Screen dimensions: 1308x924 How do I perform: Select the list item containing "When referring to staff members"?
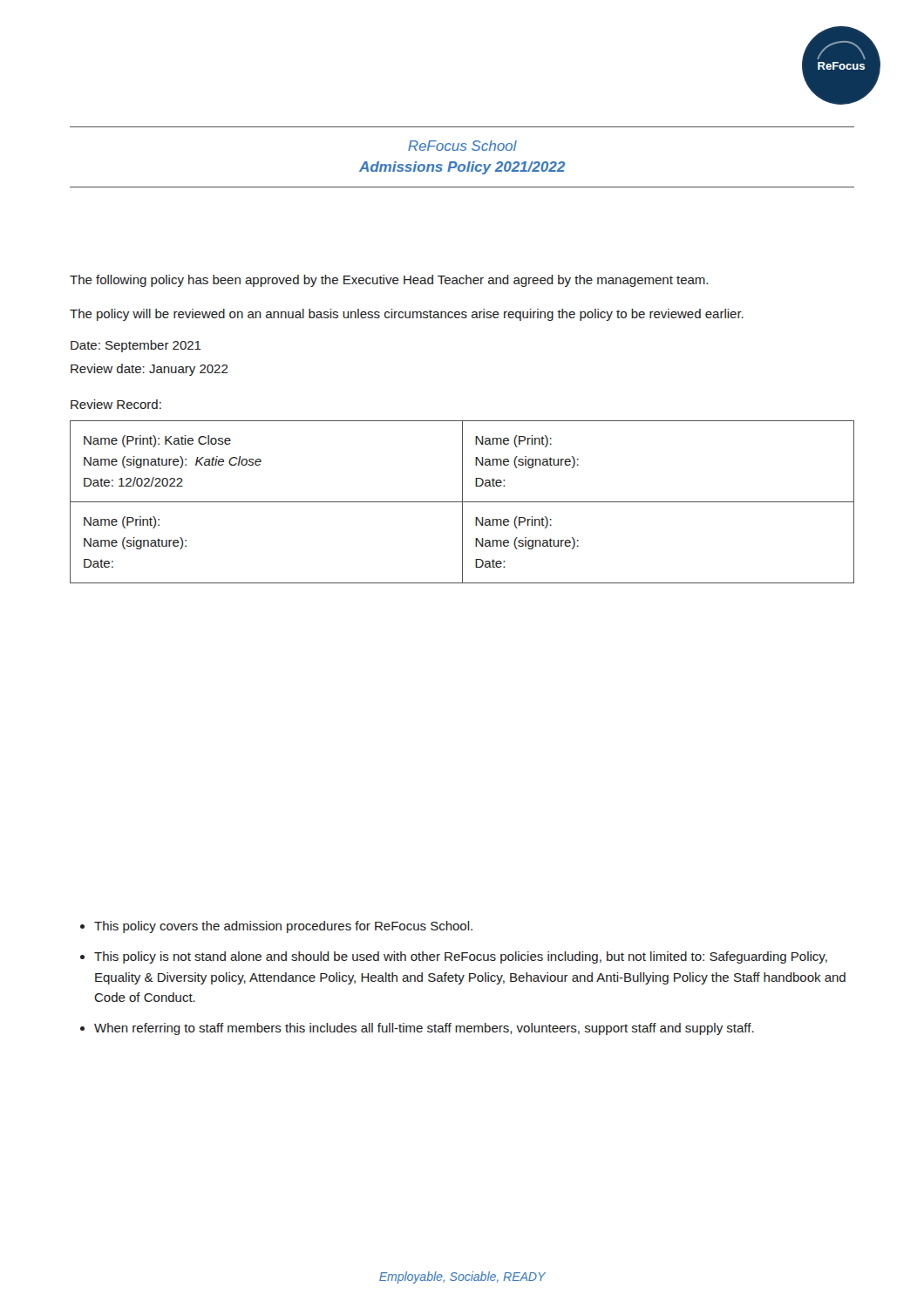pos(424,1028)
